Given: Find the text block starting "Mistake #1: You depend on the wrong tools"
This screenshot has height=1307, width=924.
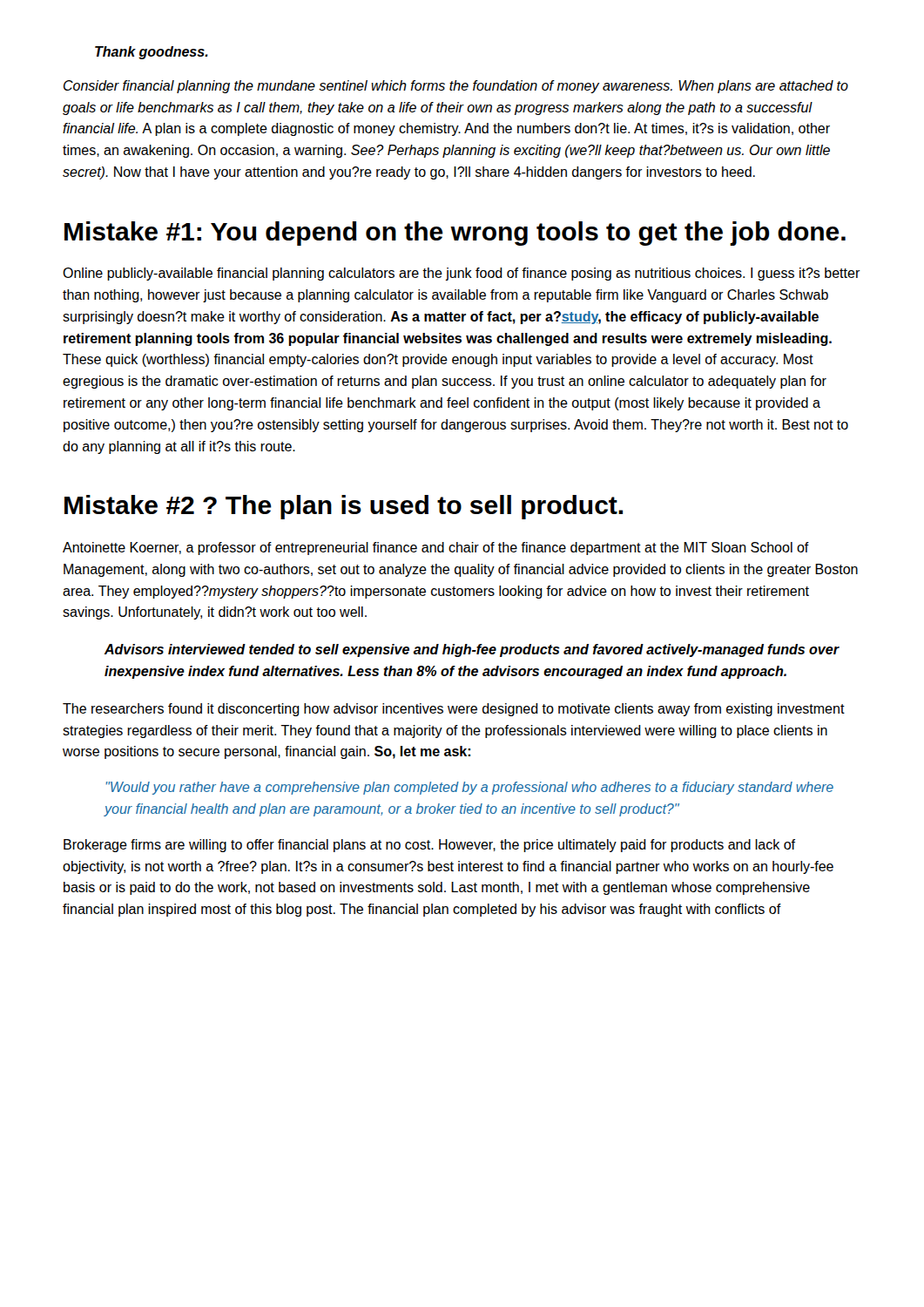Looking at the screenshot, I should tap(455, 231).
